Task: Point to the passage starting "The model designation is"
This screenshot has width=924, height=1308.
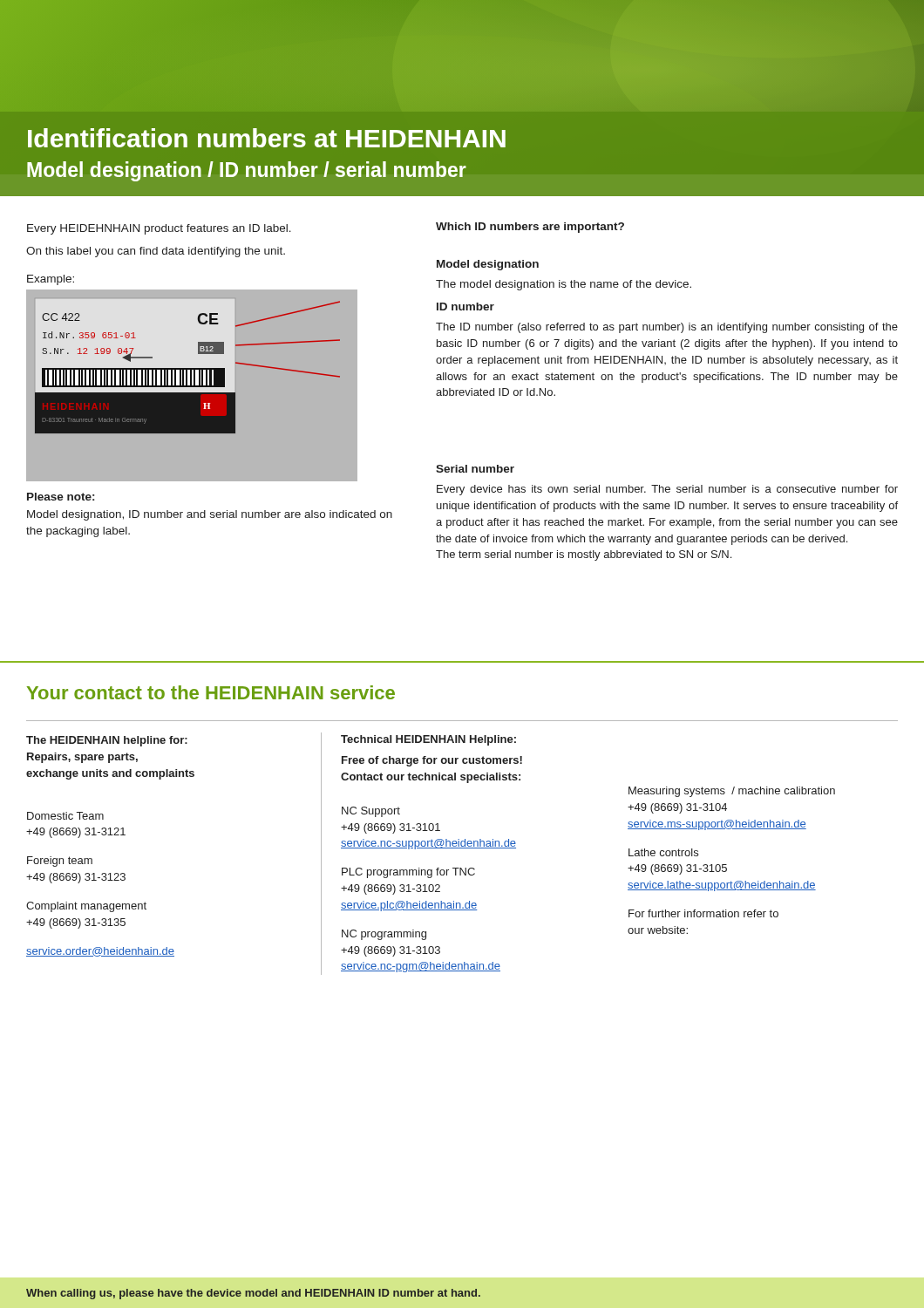Action: click(x=667, y=284)
